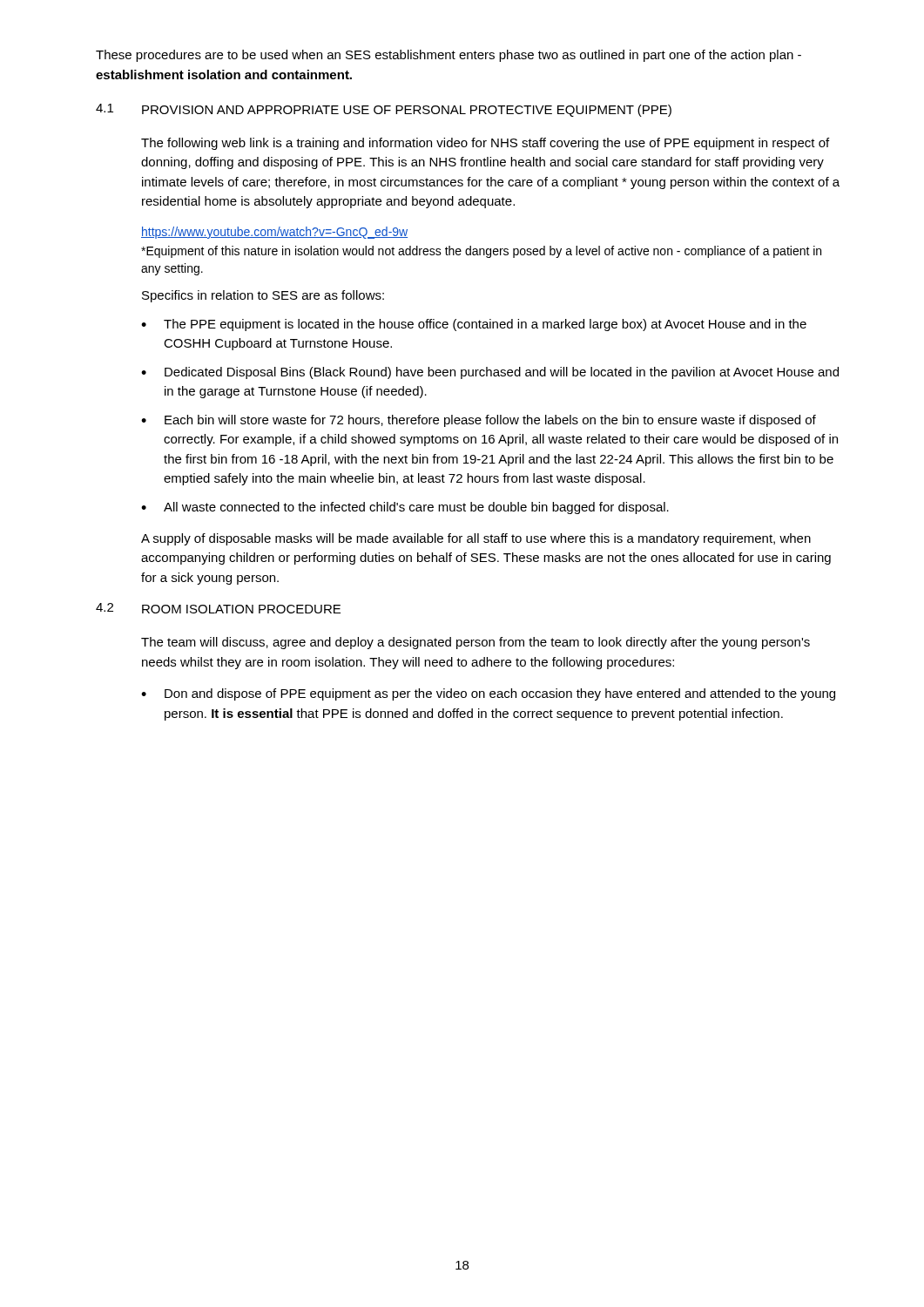This screenshot has height=1307, width=924.
Task: Select the text block with the text "The following web link is a"
Action: pos(490,172)
